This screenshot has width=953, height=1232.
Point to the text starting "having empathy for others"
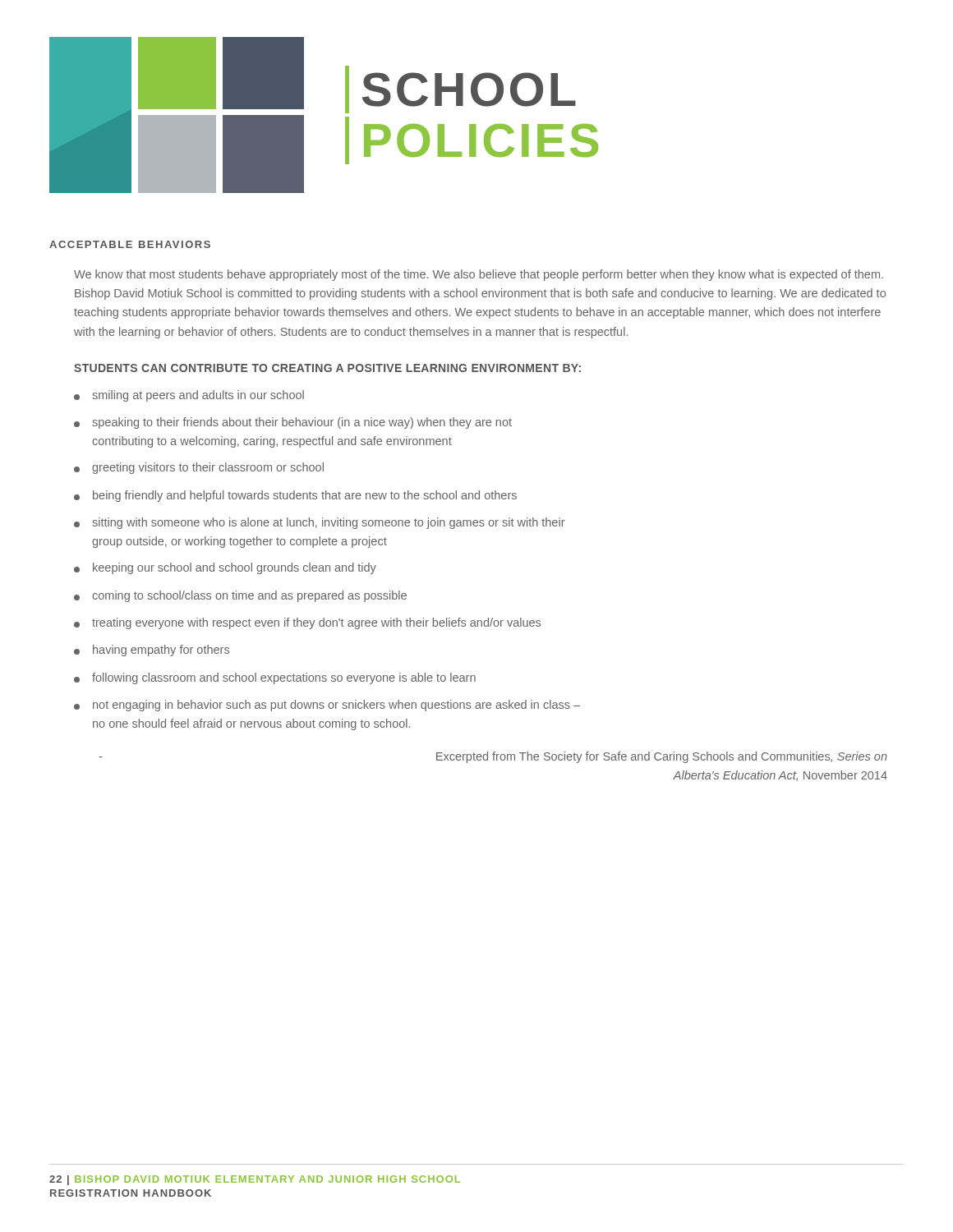tap(152, 650)
